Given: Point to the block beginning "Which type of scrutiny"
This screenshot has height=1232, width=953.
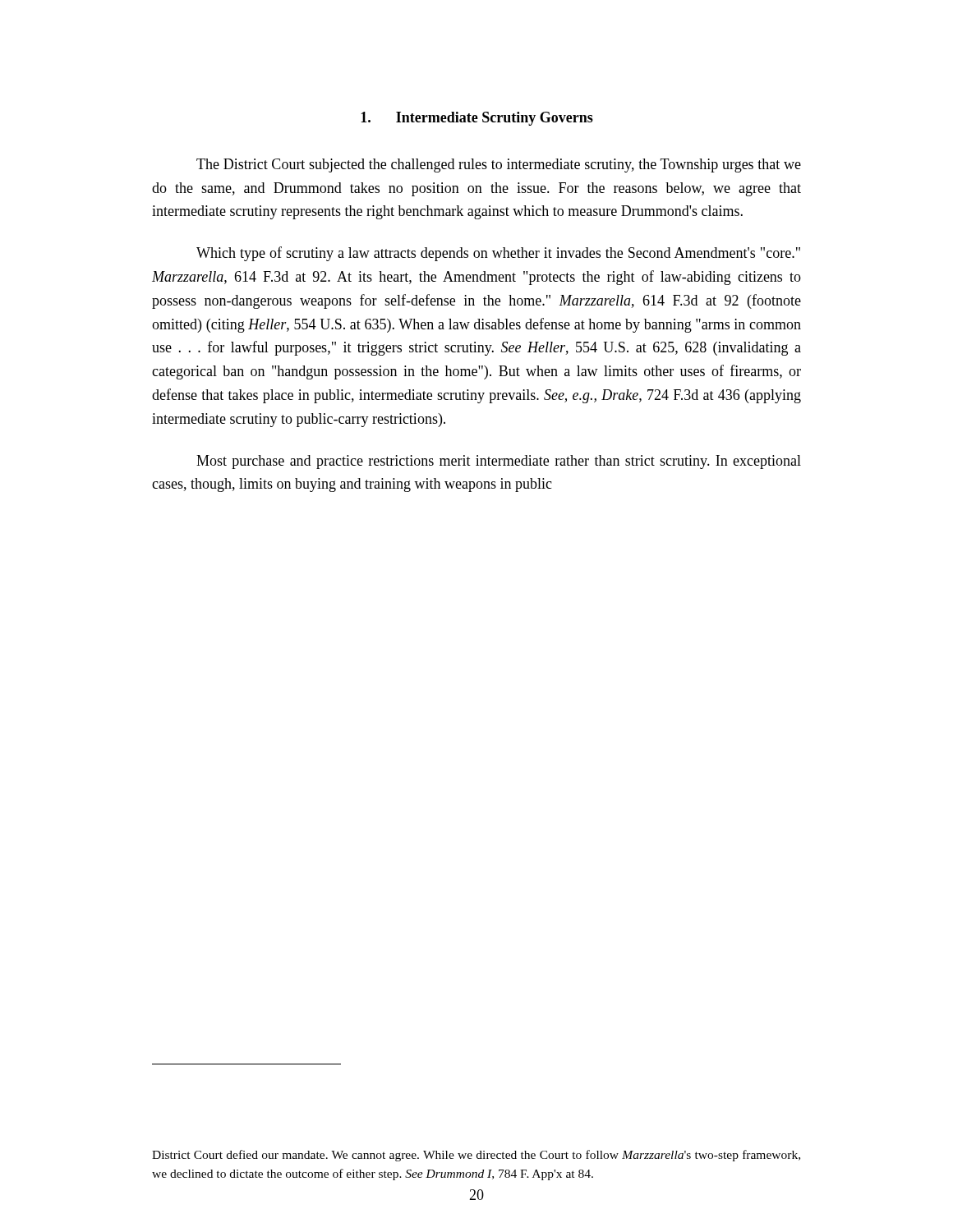Looking at the screenshot, I should [x=476, y=336].
